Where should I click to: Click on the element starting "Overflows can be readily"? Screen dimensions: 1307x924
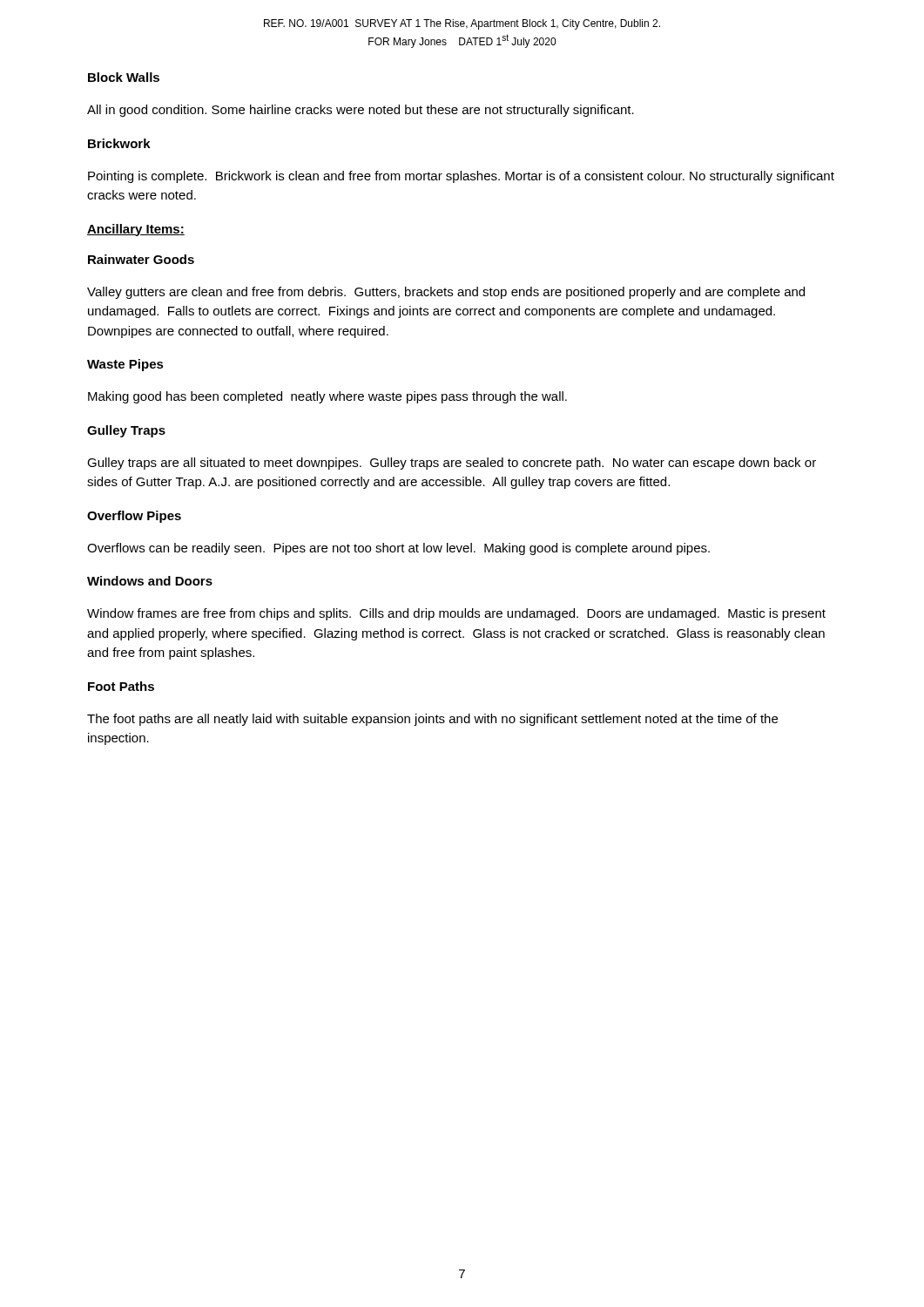point(462,548)
